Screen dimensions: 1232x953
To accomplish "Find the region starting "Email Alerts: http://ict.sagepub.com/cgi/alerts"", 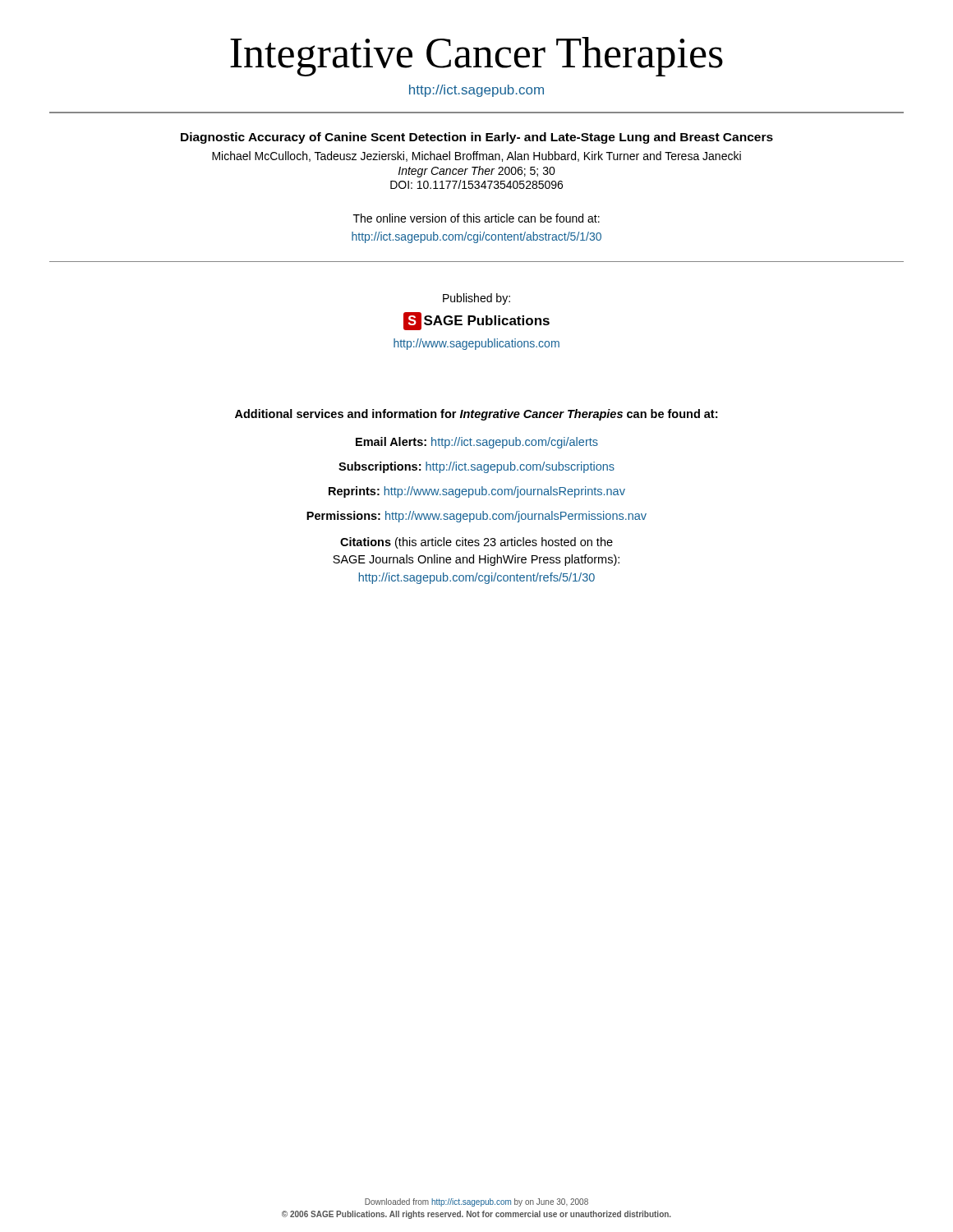I will 476,442.
